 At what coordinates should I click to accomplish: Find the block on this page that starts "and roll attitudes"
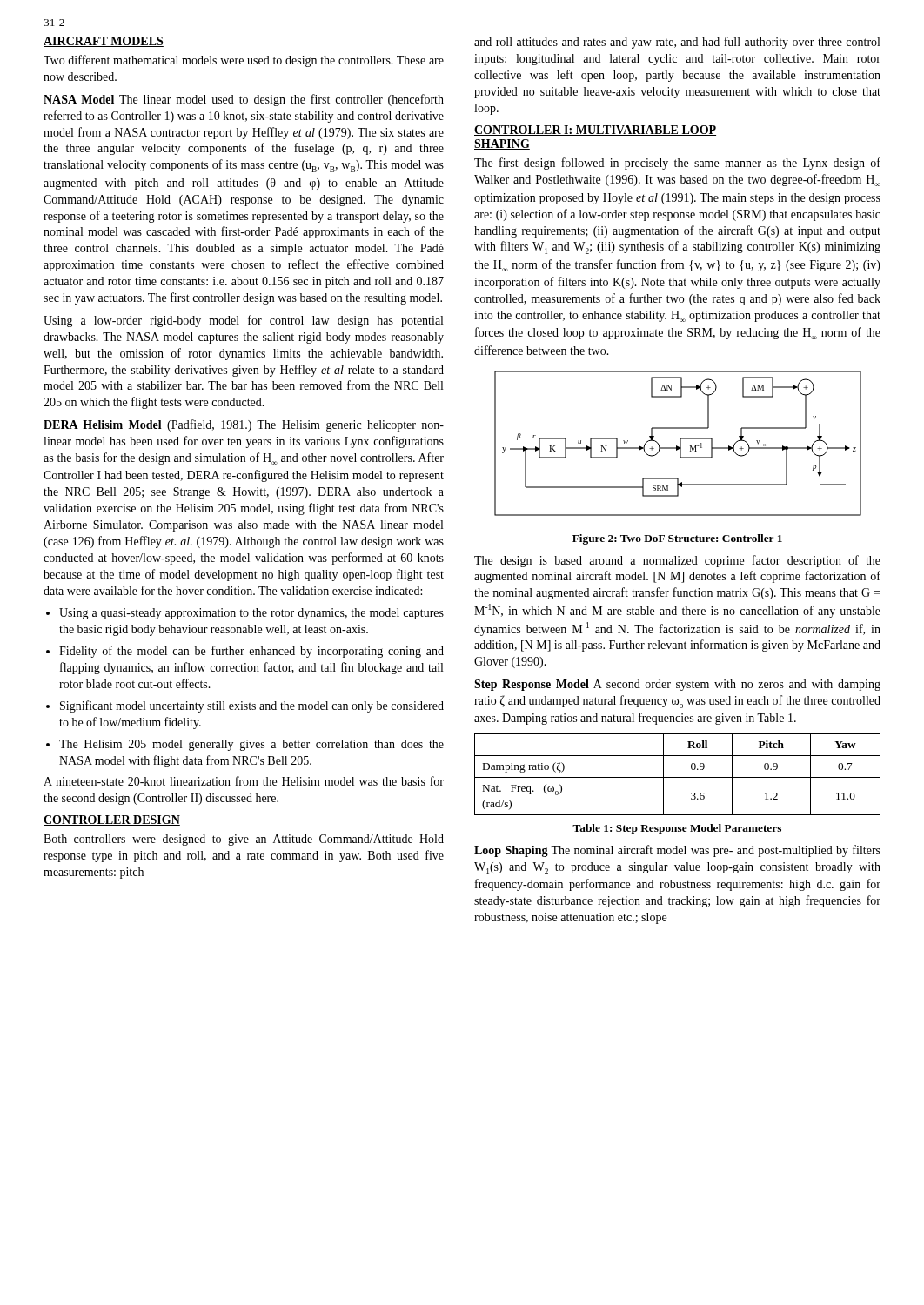tap(677, 76)
